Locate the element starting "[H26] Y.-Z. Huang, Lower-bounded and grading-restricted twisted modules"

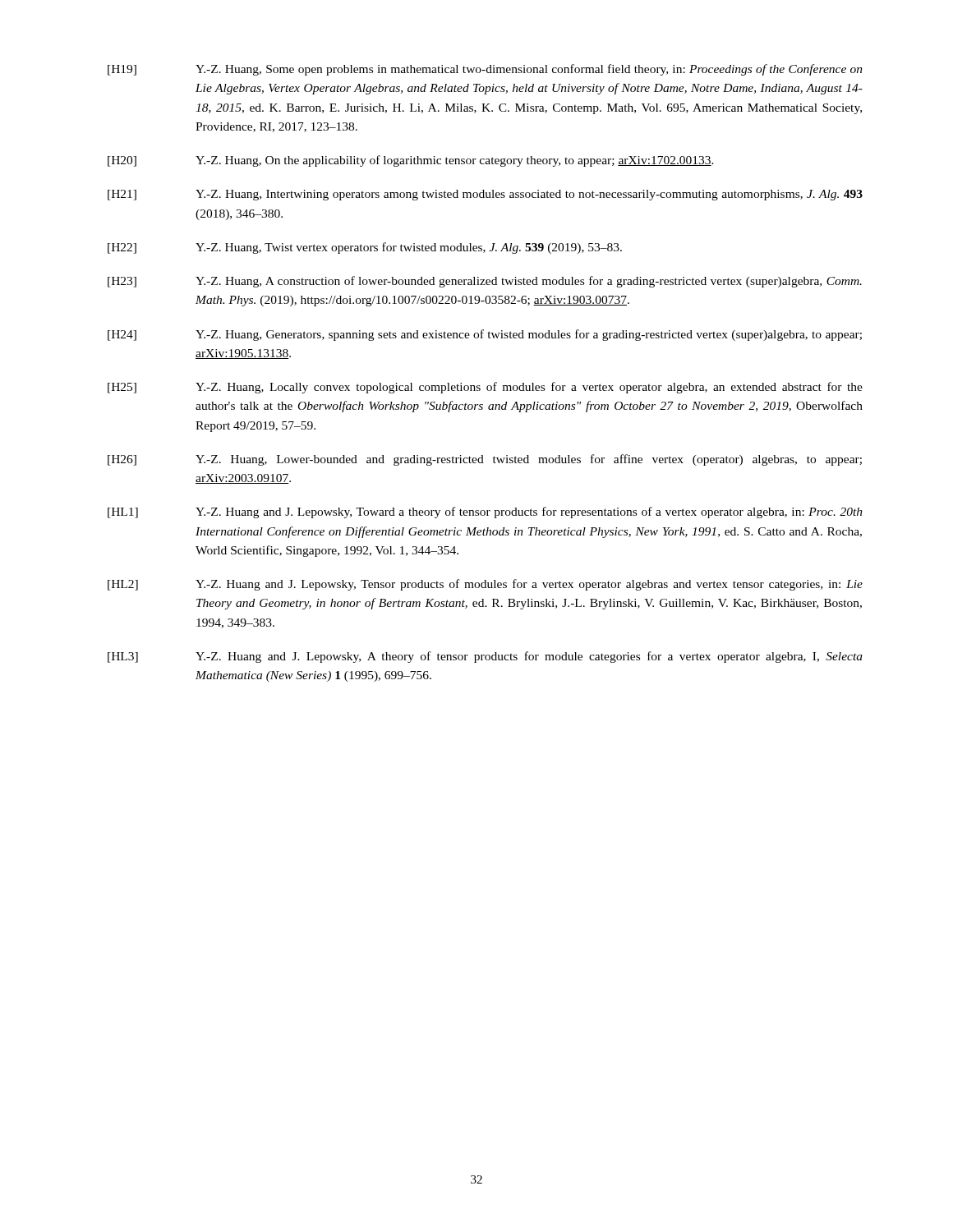485,468
